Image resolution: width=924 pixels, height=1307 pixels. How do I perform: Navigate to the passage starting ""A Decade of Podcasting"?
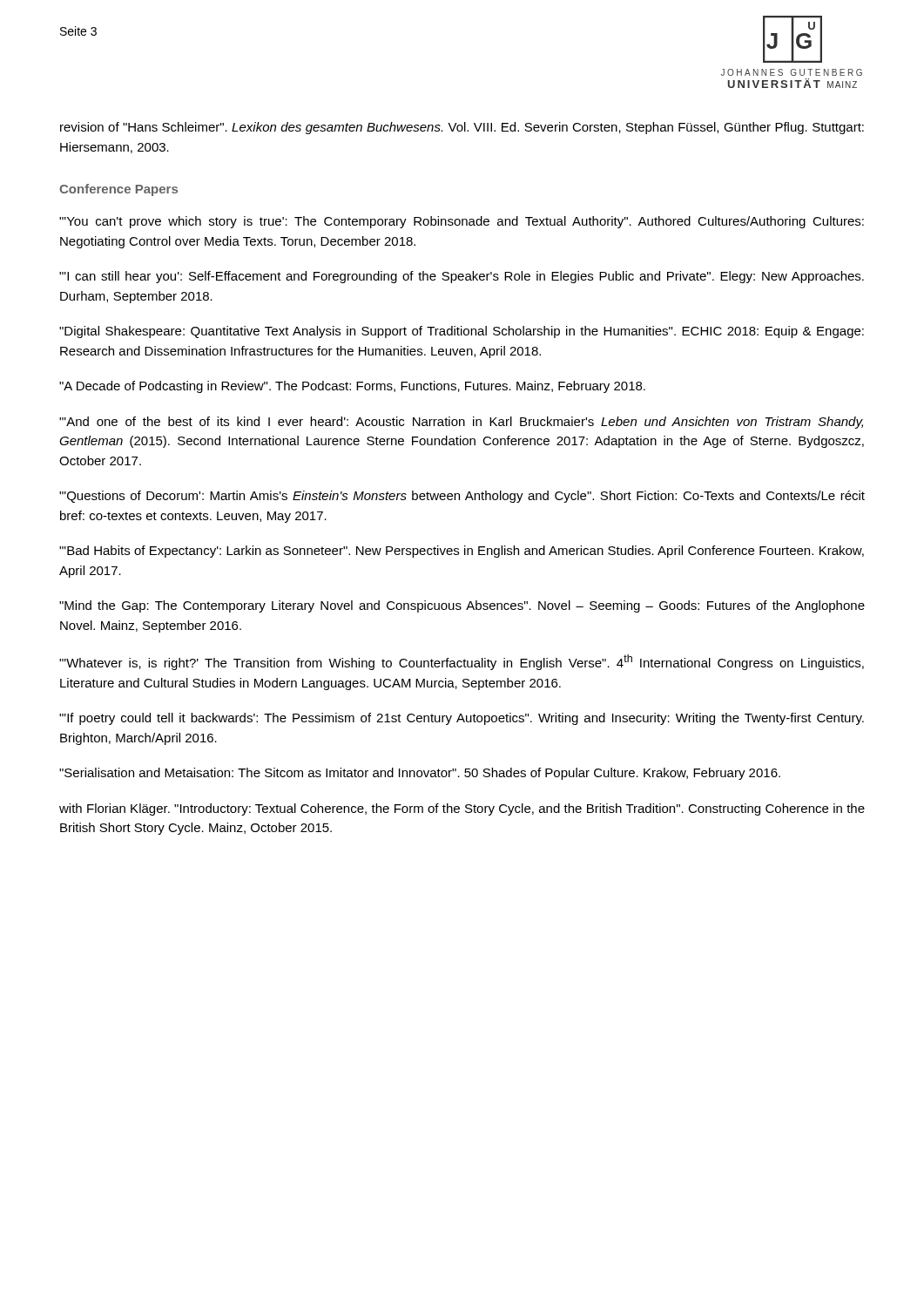[353, 386]
